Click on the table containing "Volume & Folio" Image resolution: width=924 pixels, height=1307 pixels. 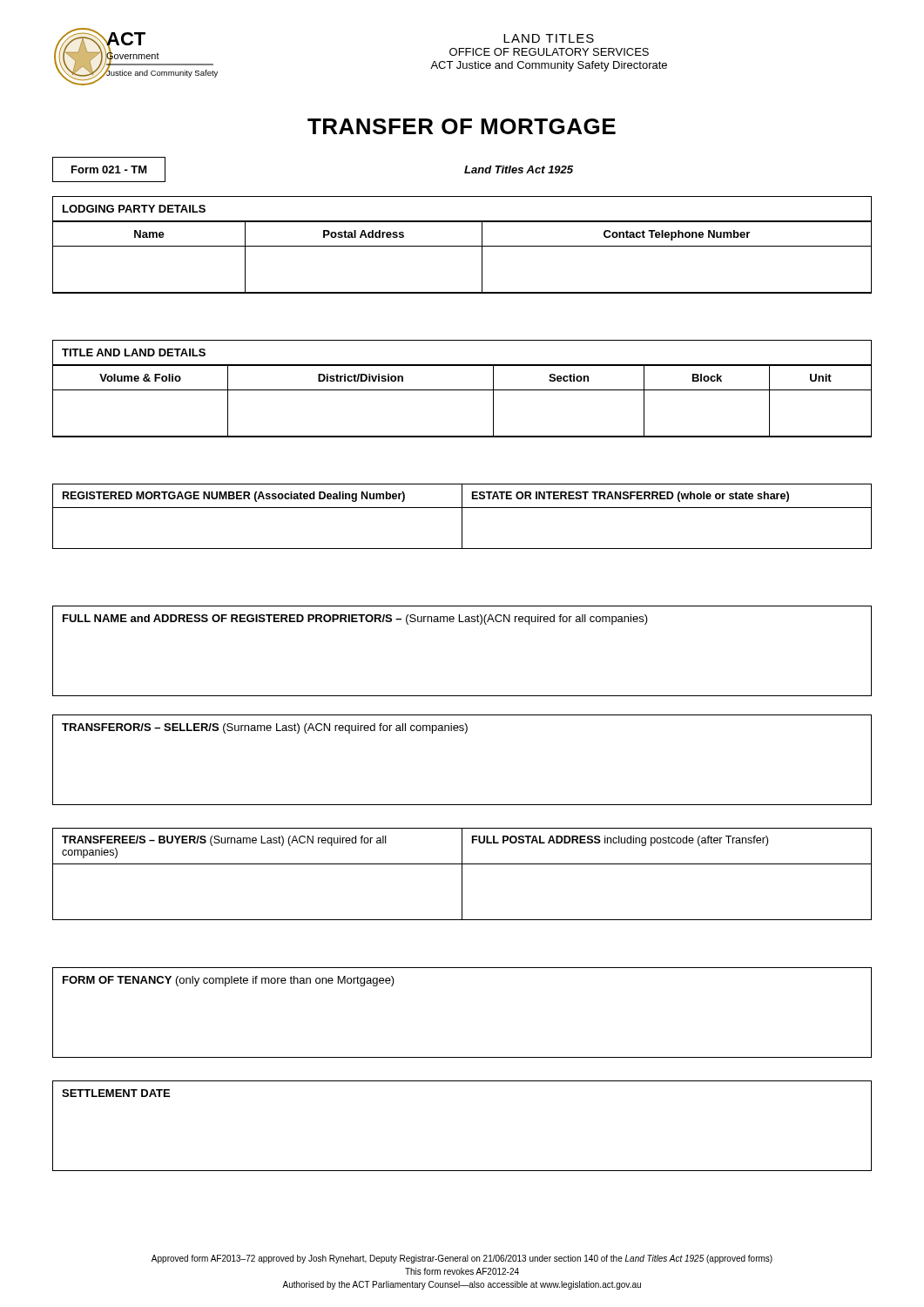click(x=462, y=389)
